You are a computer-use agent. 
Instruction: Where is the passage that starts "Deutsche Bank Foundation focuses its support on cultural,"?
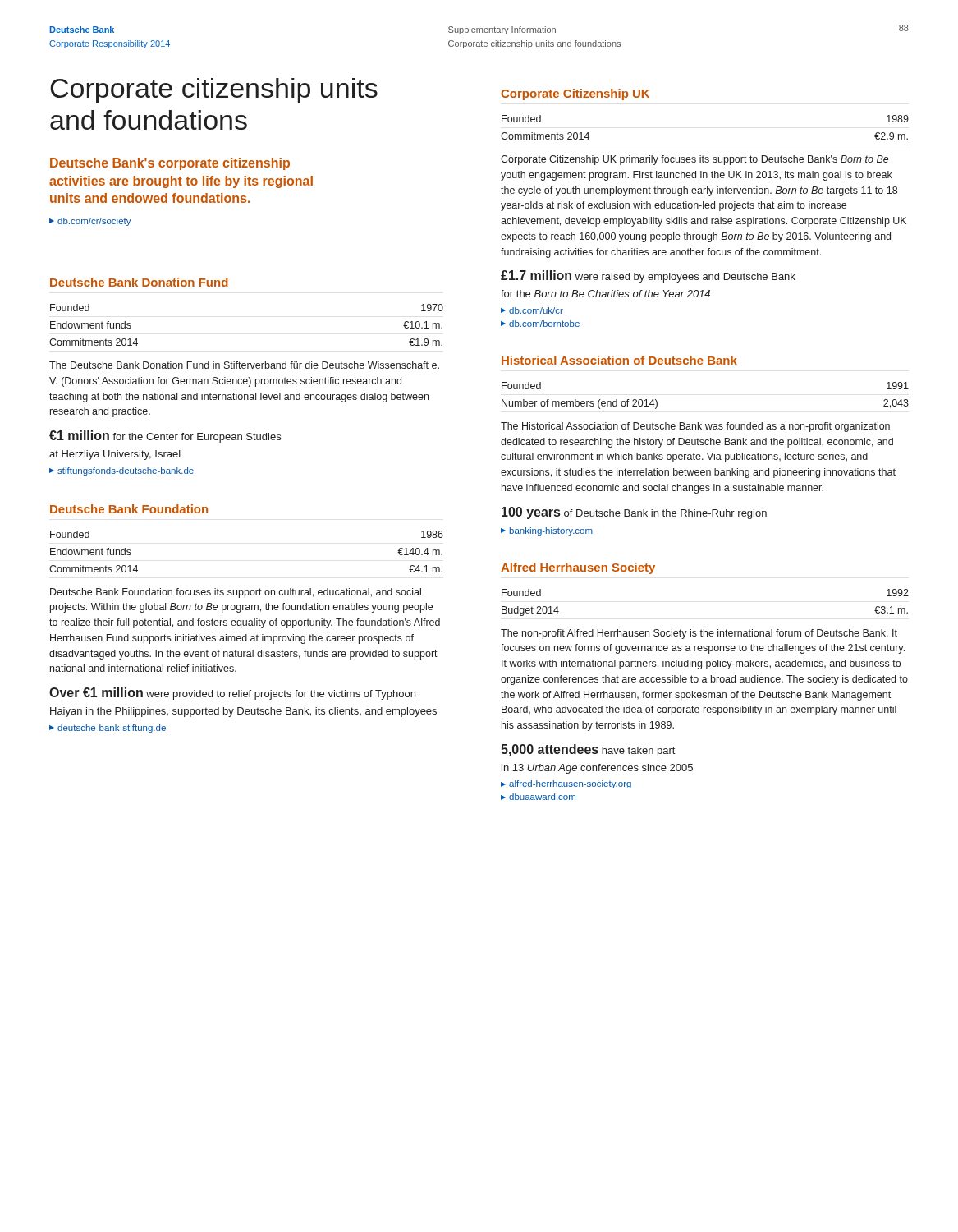(x=245, y=630)
